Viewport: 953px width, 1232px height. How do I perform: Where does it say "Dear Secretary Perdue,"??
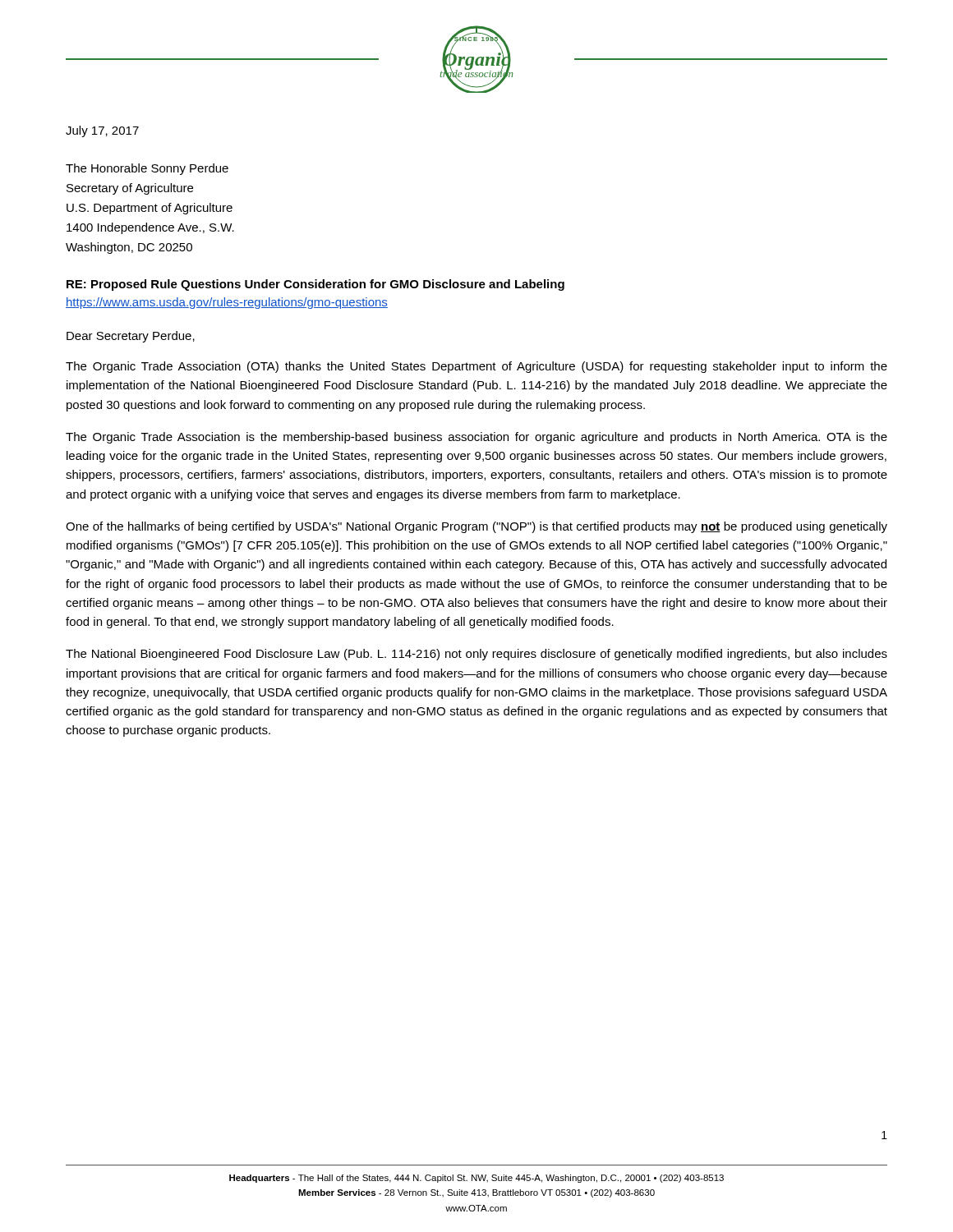[x=130, y=335]
